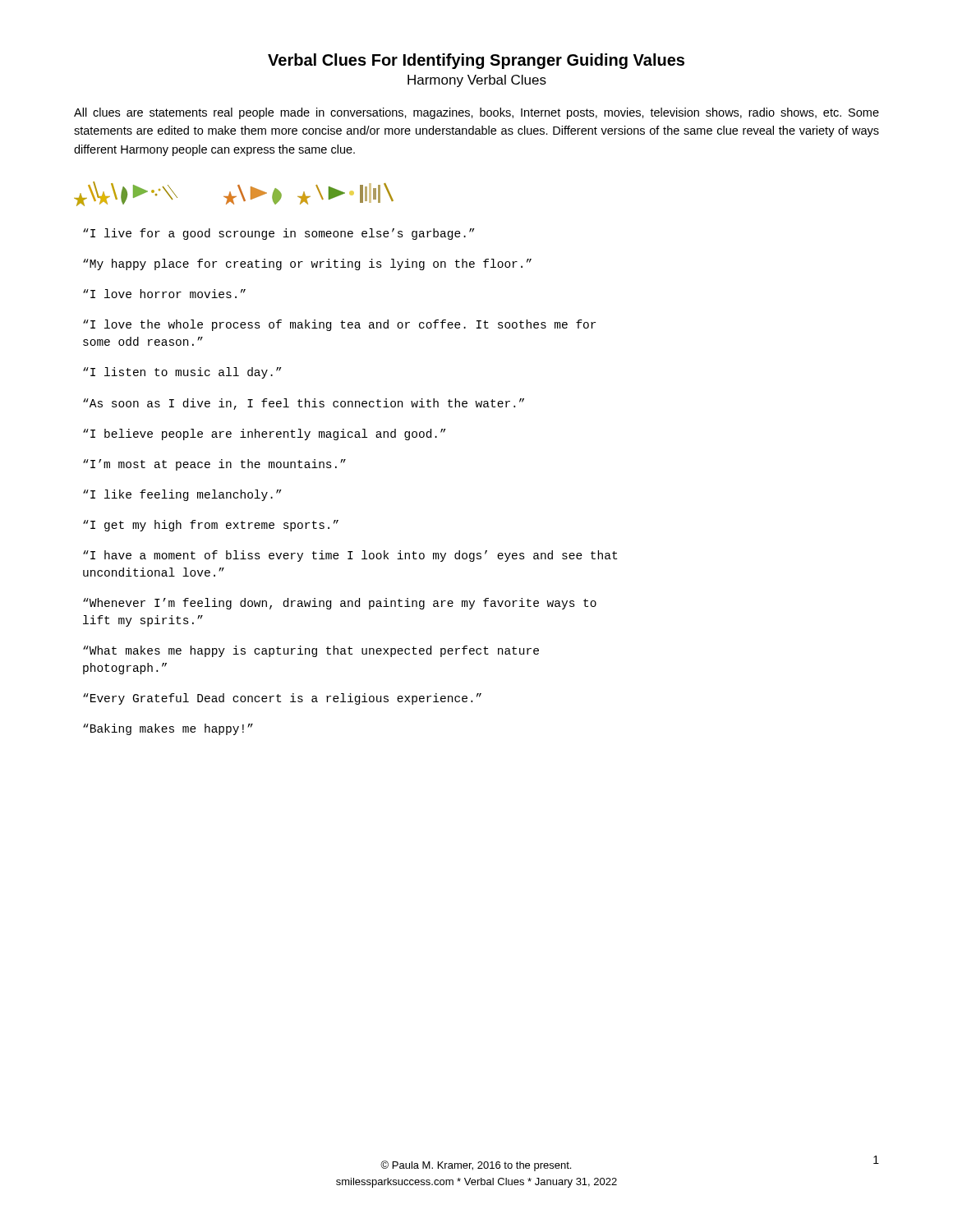The height and width of the screenshot is (1232, 953).
Task: Click on the block starting "“Every Grateful Dead concert"
Action: (282, 699)
